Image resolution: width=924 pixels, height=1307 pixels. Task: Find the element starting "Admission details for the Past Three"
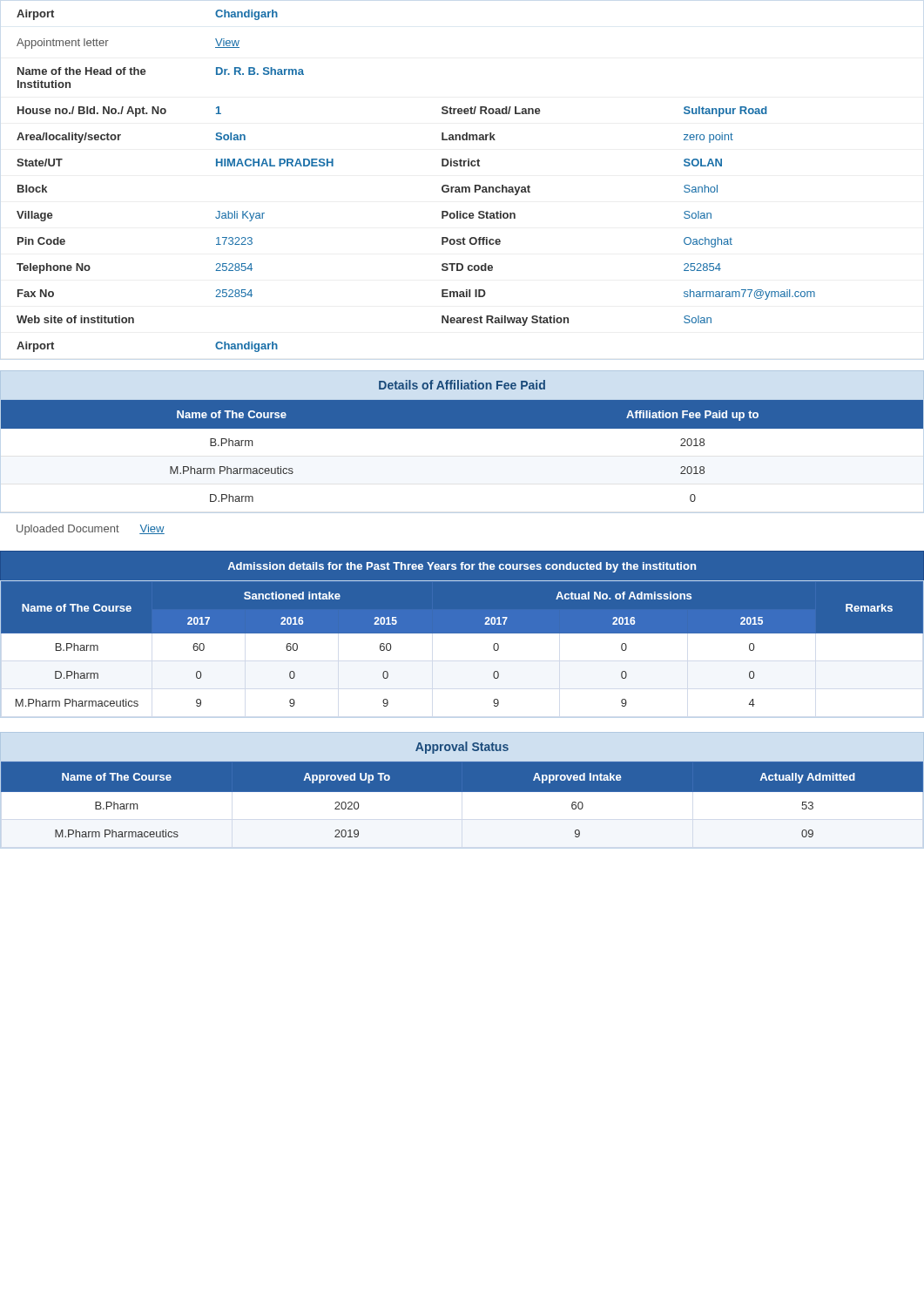pyautogui.click(x=462, y=566)
